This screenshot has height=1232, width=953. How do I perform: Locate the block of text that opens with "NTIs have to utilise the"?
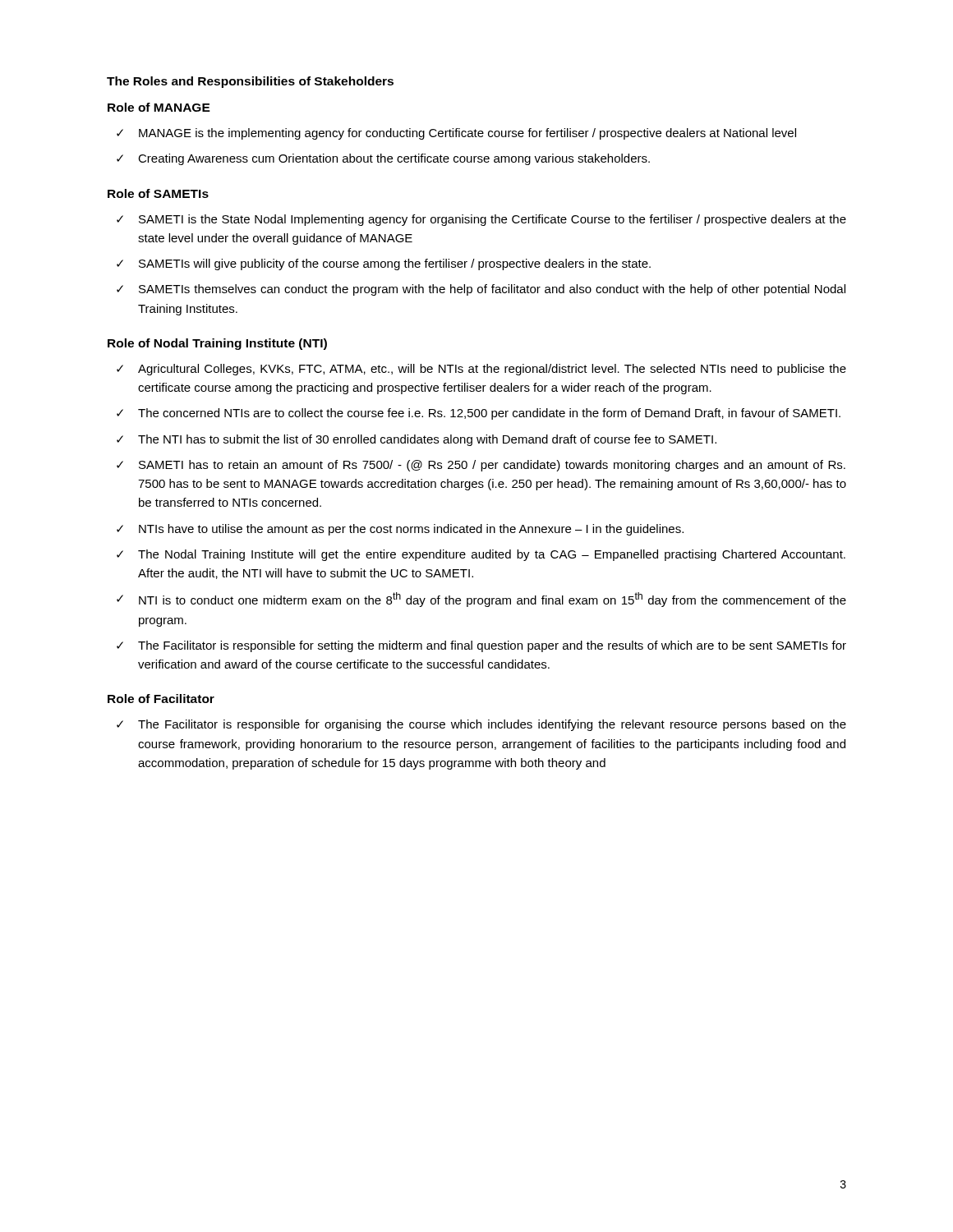point(411,528)
